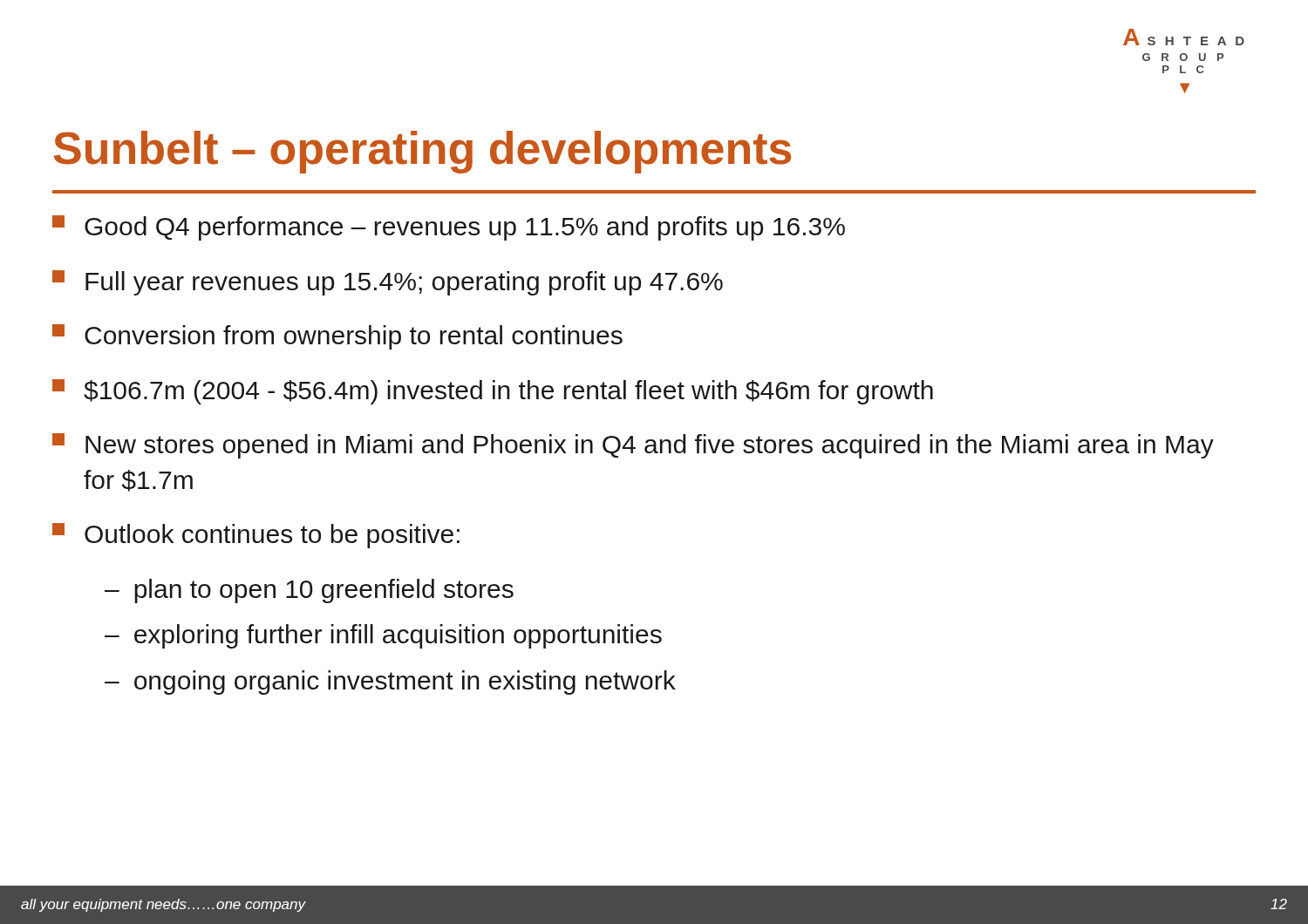Select the list item with the text "– ongoing organic investment"

coord(671,681)
